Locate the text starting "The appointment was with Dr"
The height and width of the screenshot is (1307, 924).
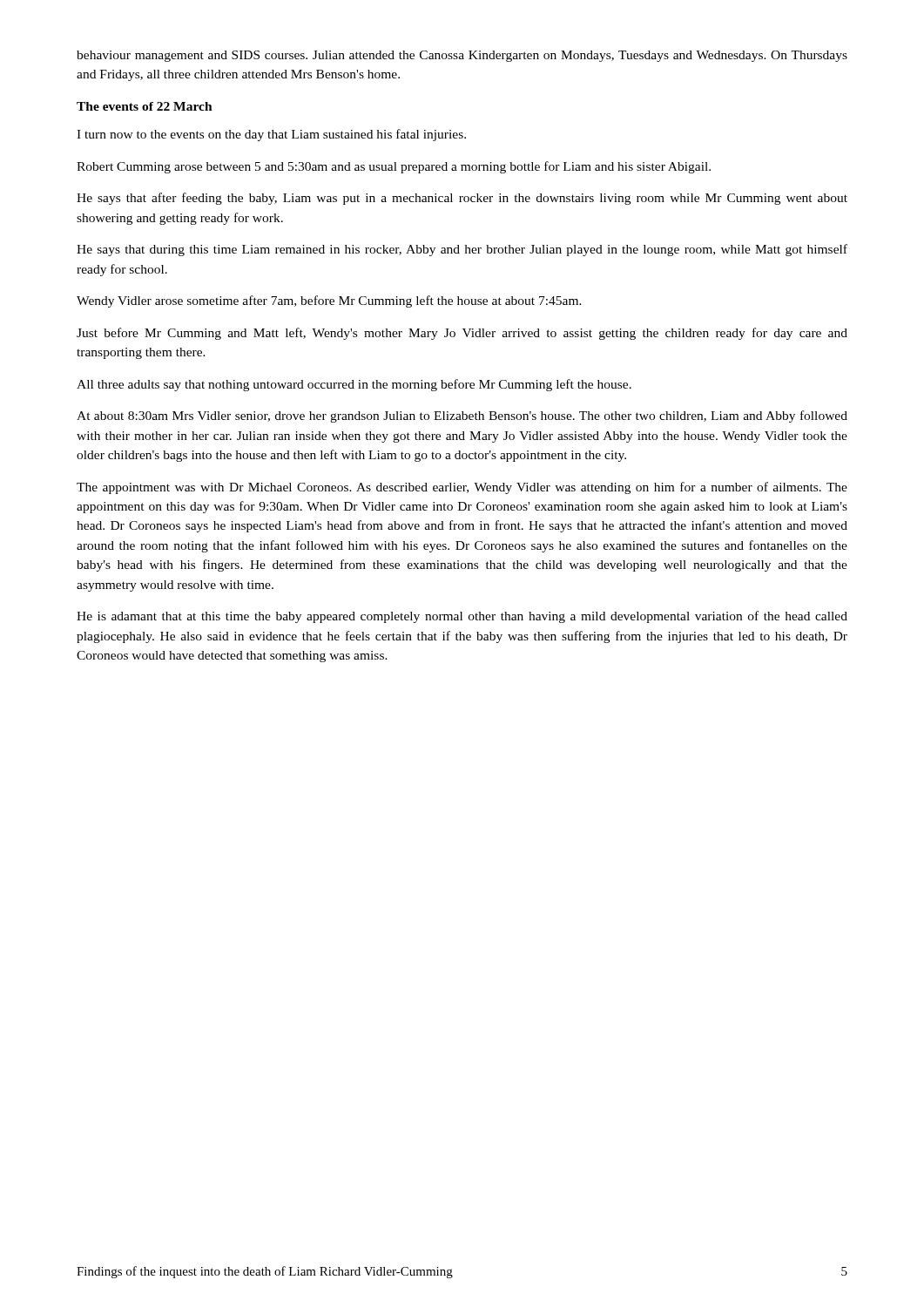click(462, 536)
